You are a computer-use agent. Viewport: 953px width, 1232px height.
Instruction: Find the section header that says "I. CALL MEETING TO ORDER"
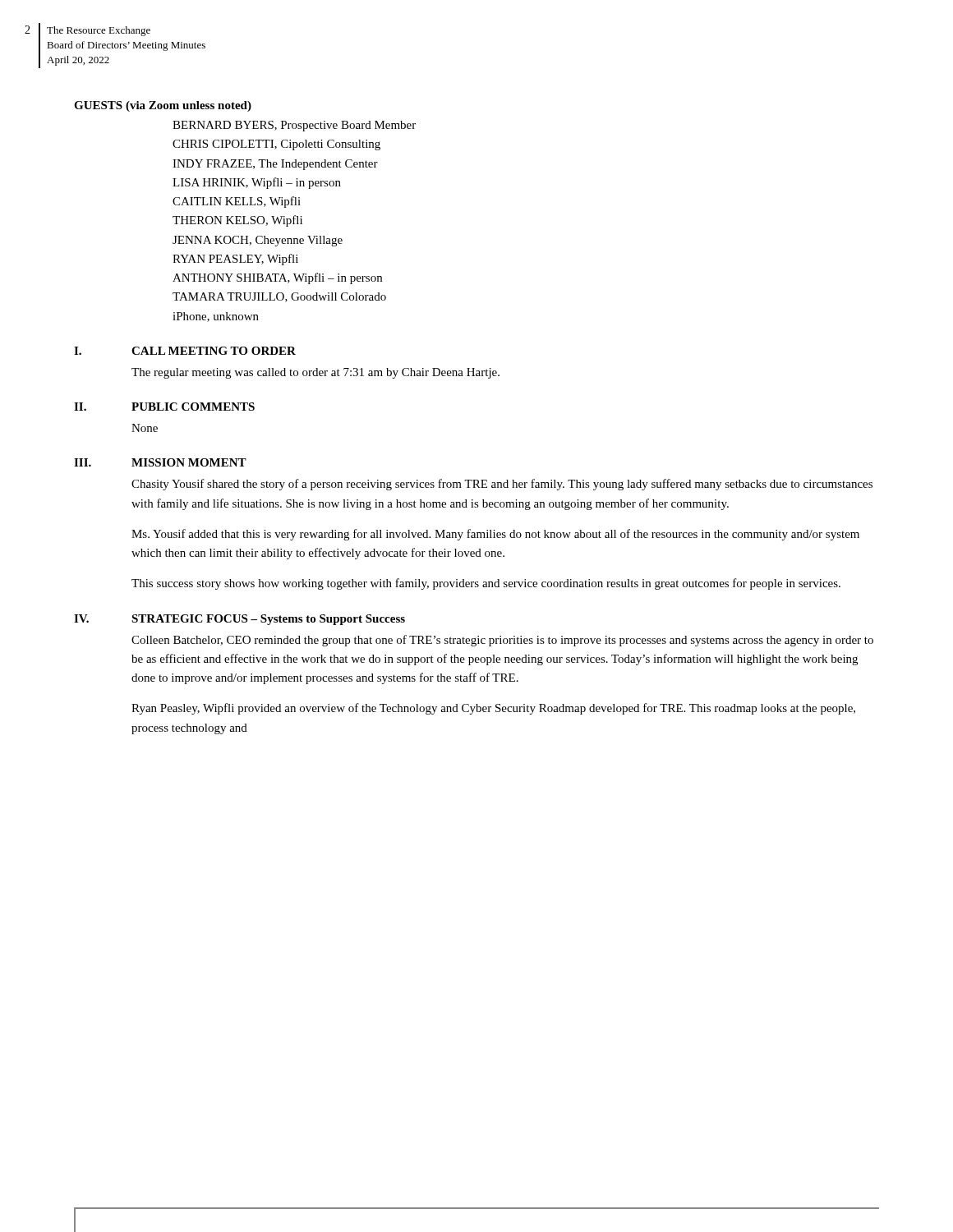click(x=185, y=351)
